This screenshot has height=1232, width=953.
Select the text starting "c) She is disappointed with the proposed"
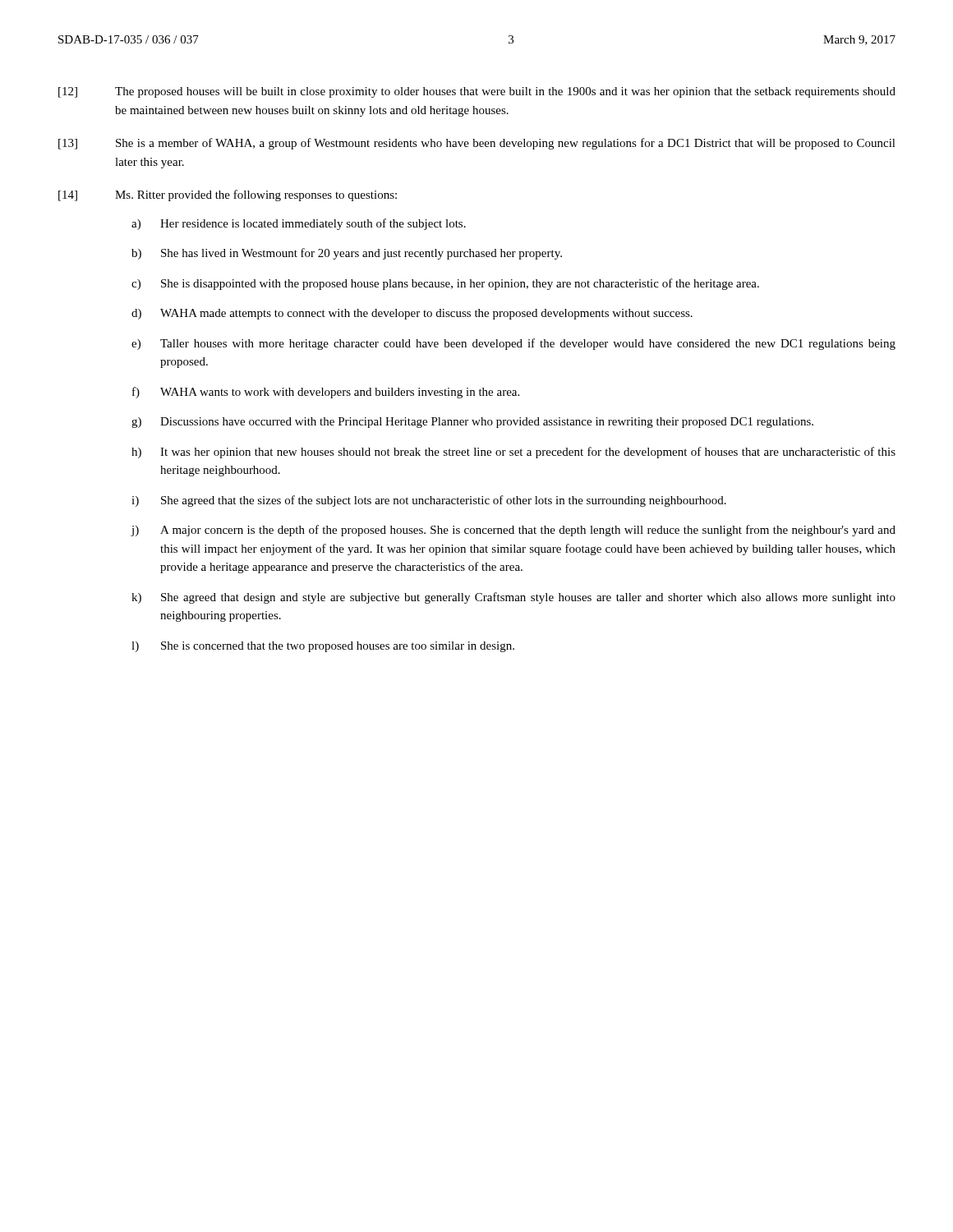click(513, 283)
